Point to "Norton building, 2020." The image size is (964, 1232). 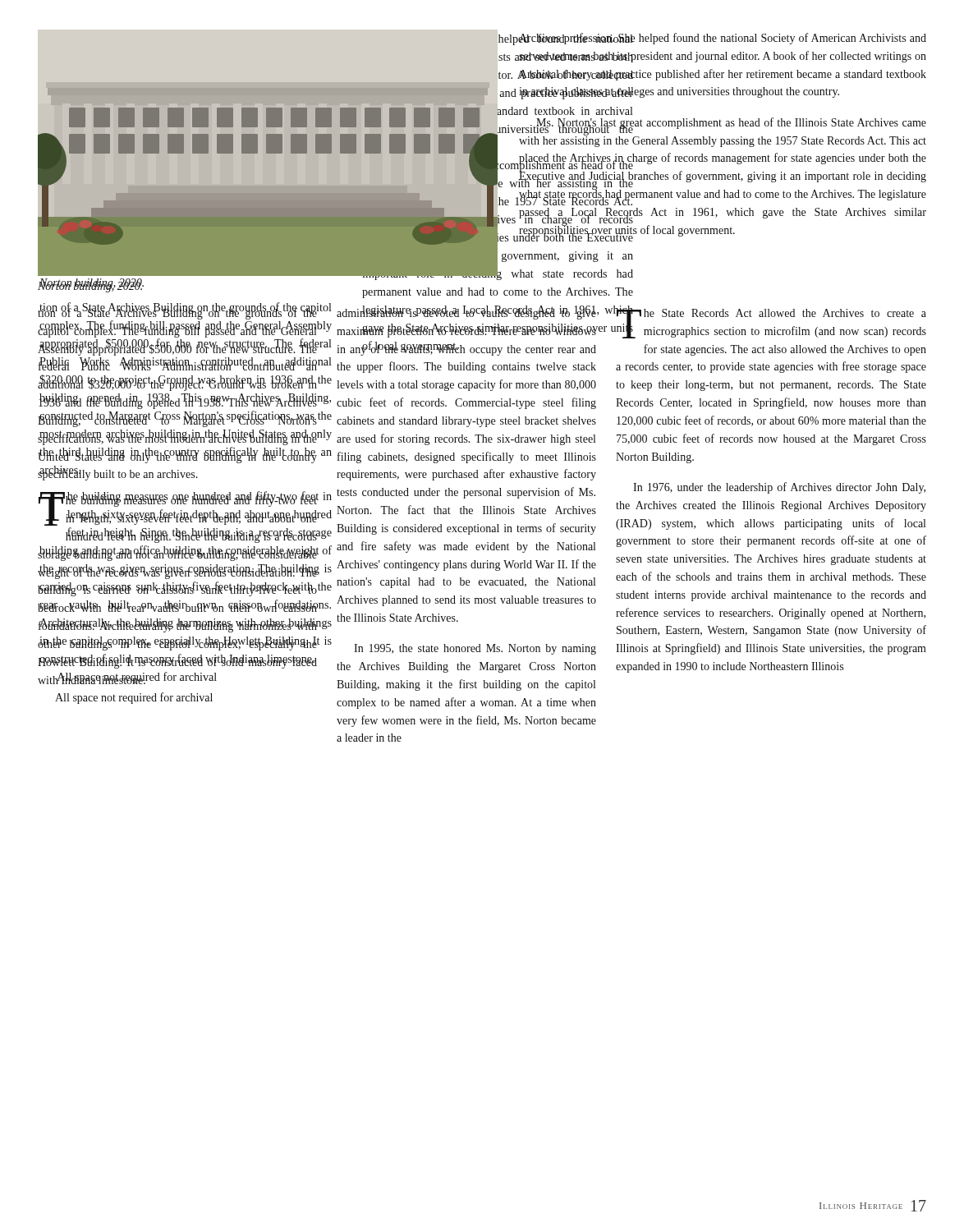tap(90, 286)
